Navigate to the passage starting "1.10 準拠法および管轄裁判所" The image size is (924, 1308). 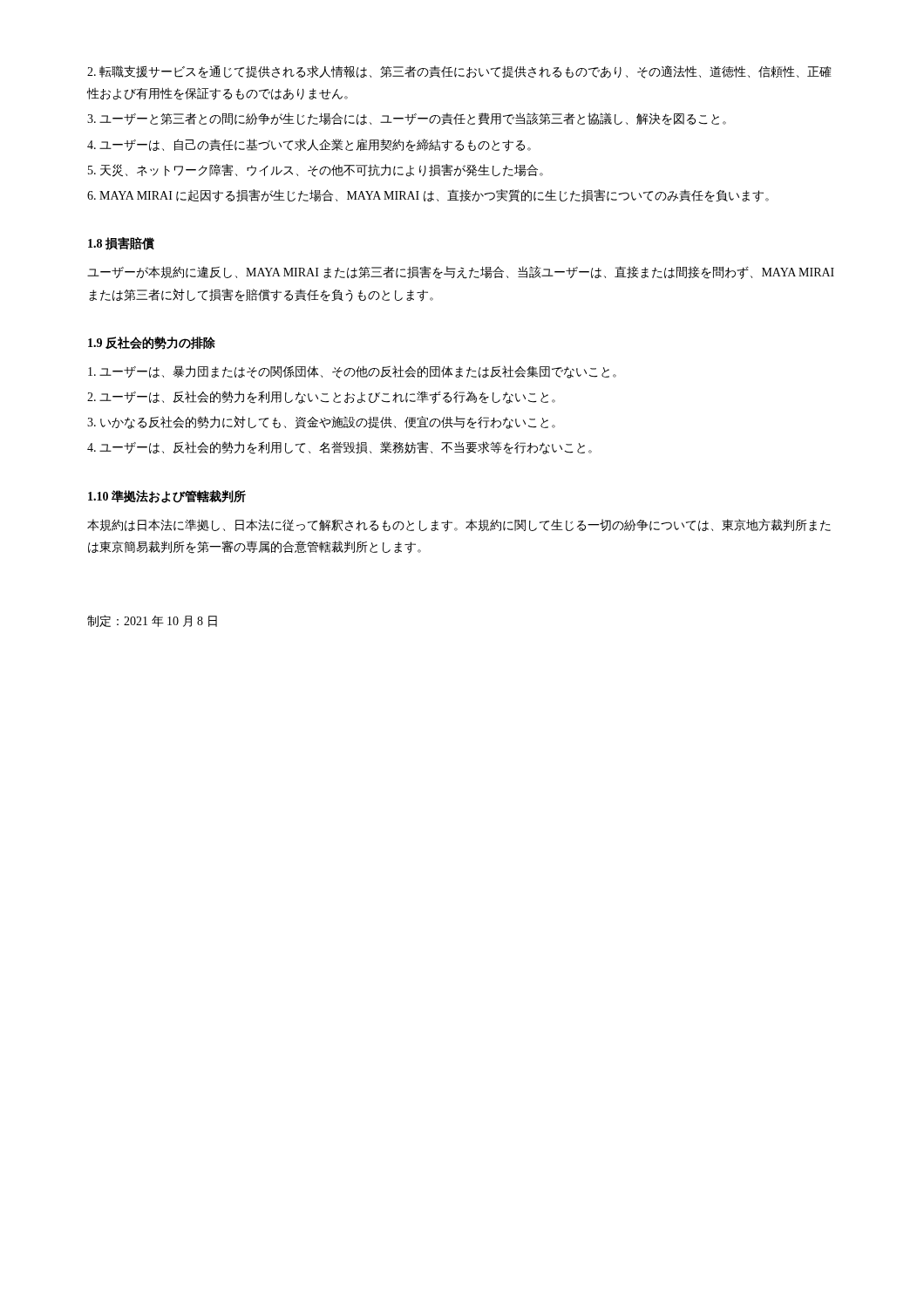click(166, 496)
